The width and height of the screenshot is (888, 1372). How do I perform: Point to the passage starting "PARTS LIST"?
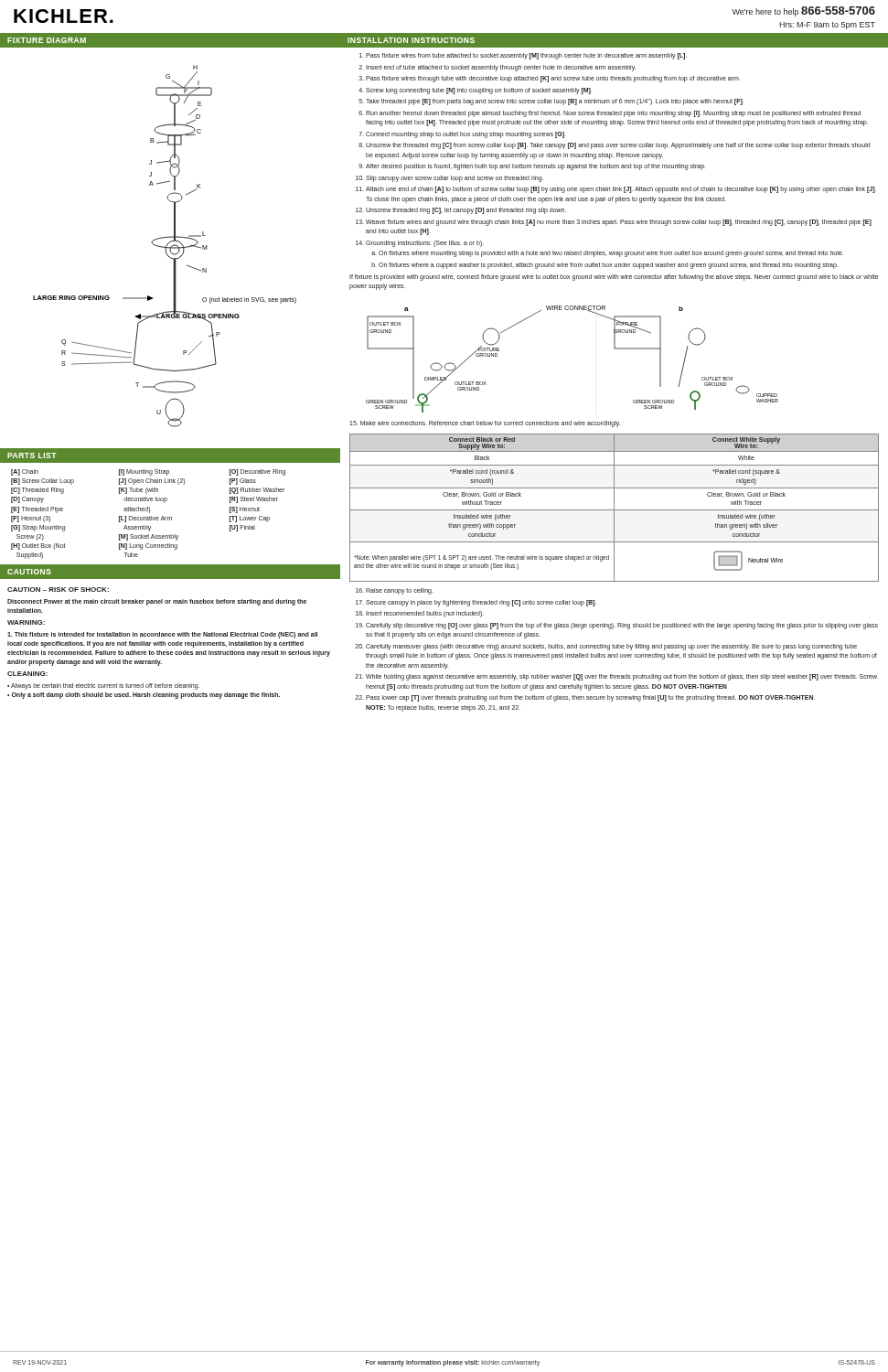(32, 456)
